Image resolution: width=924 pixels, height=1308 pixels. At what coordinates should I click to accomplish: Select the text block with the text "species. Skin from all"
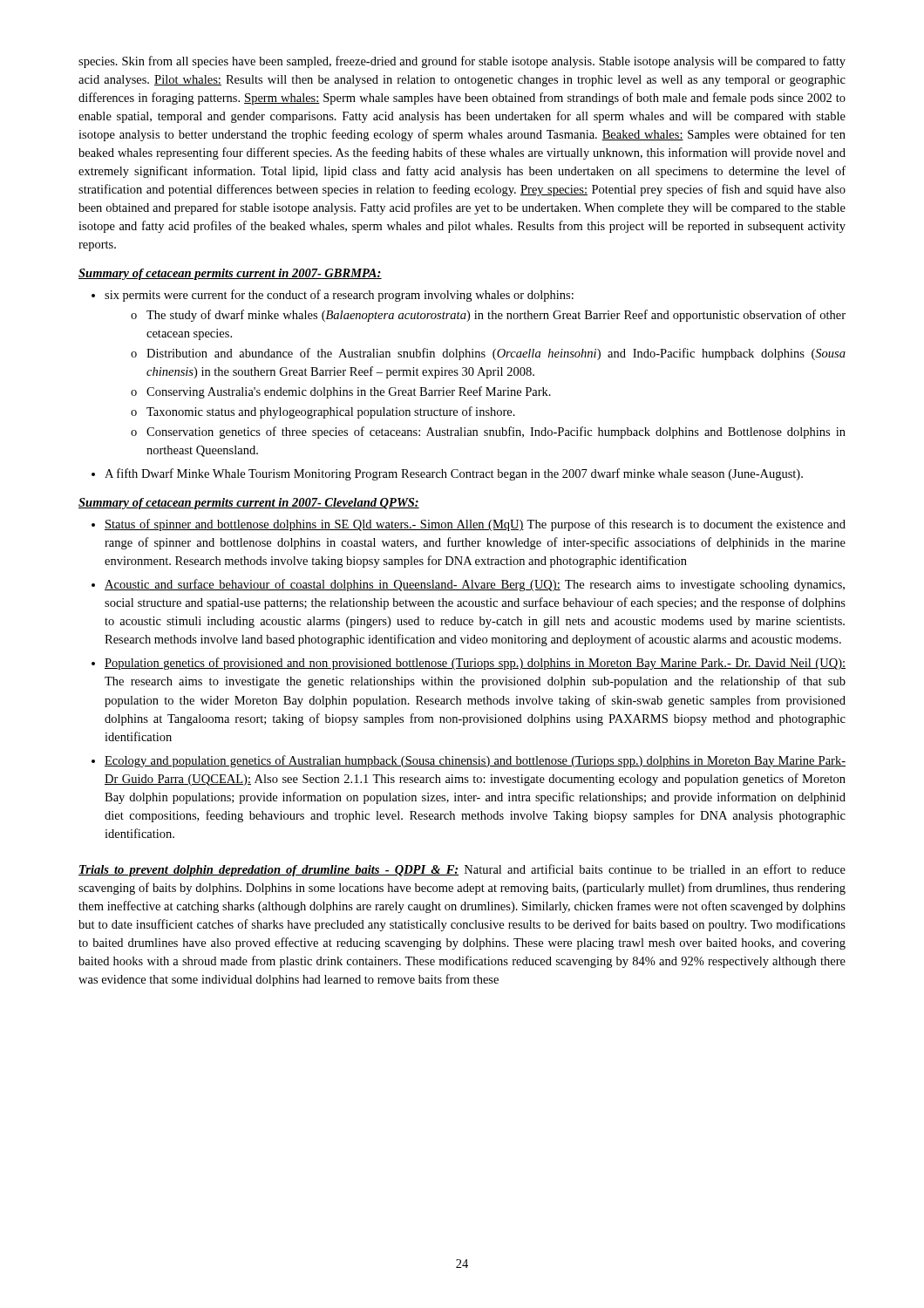coord(462,153)
